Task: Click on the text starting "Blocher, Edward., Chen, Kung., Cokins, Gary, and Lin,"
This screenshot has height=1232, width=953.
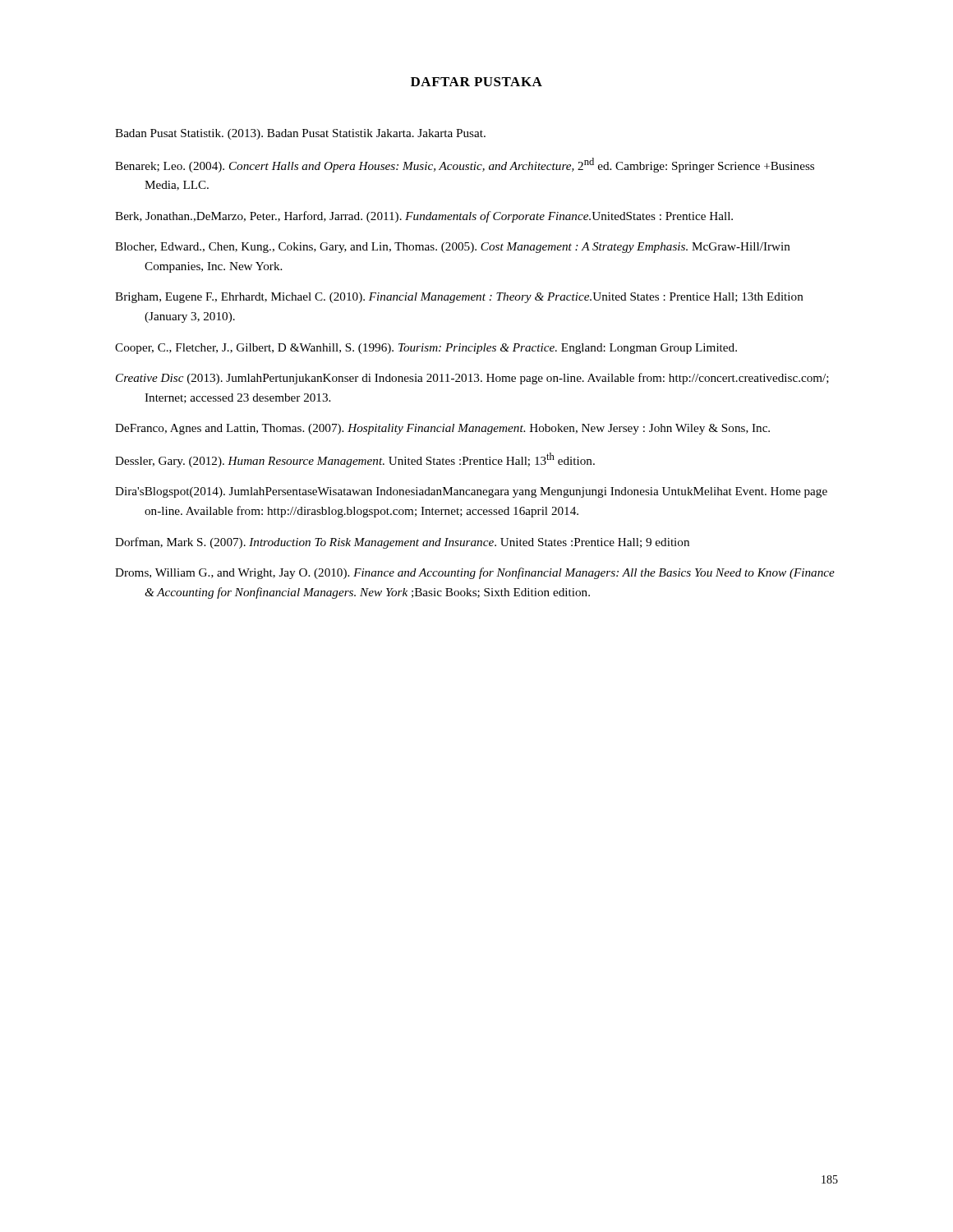Action: 453,256
